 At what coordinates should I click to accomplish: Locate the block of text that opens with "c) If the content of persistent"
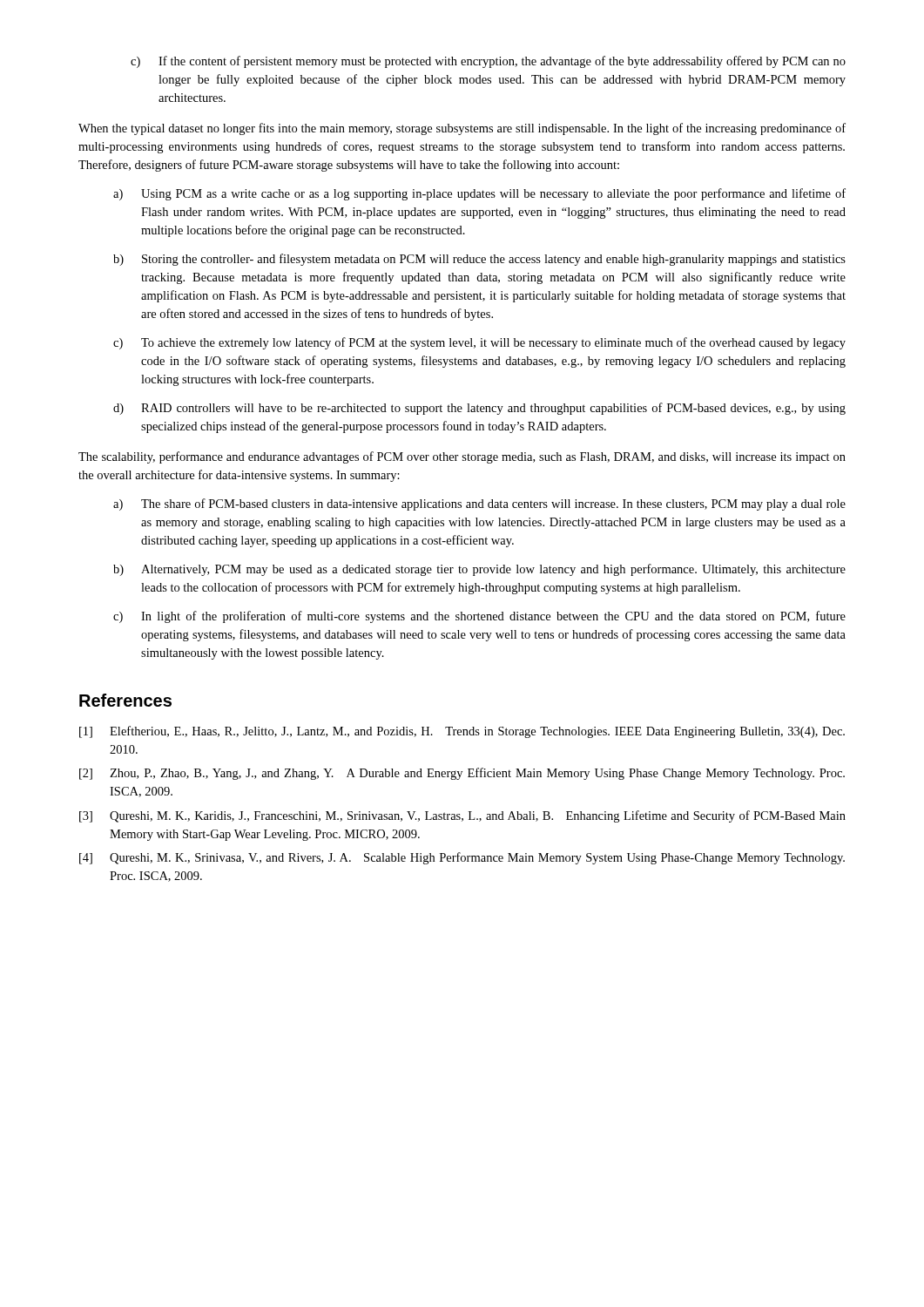[488, 80]
